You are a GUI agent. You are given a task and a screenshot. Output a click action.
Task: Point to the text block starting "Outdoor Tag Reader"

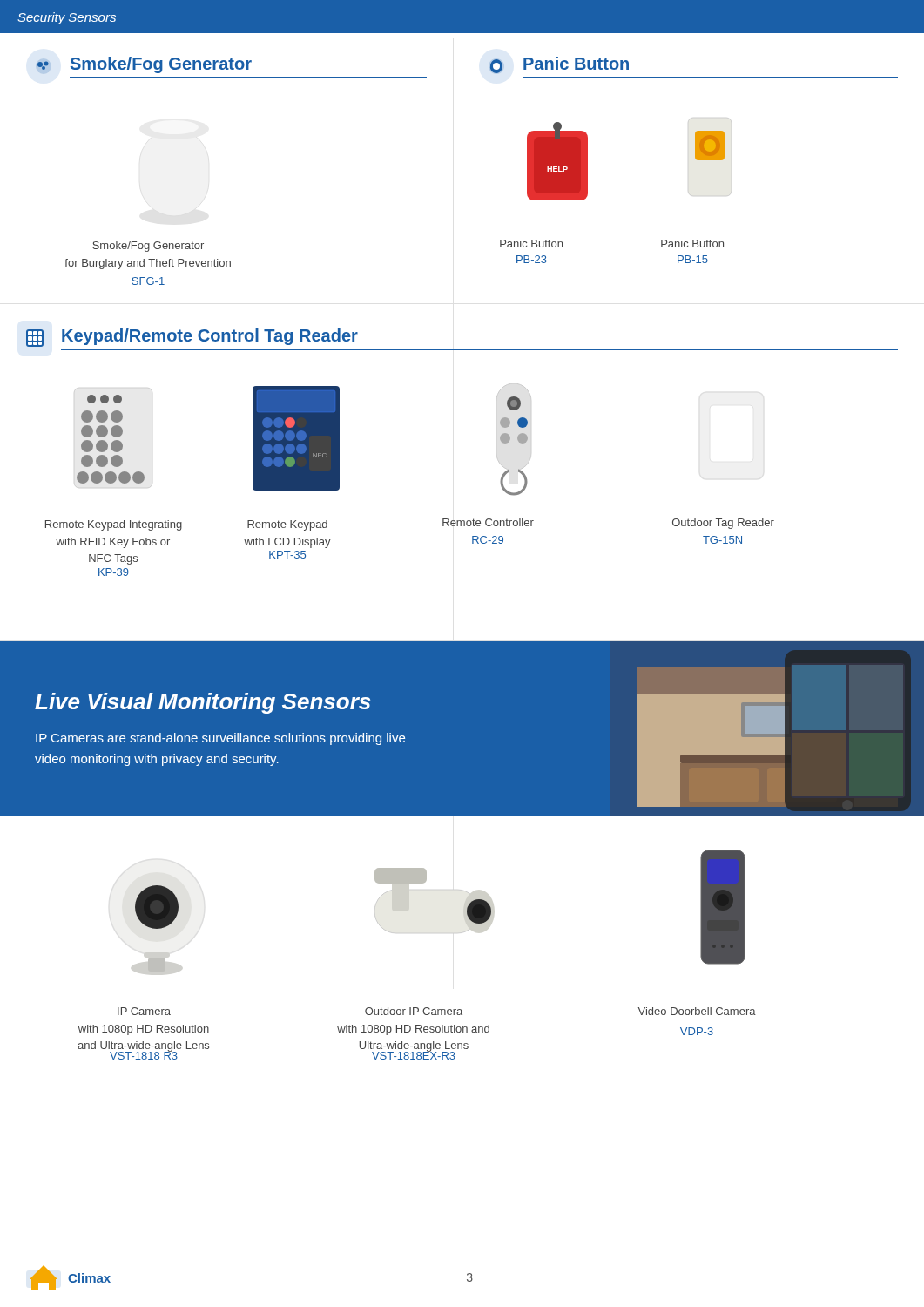point(723,522)
